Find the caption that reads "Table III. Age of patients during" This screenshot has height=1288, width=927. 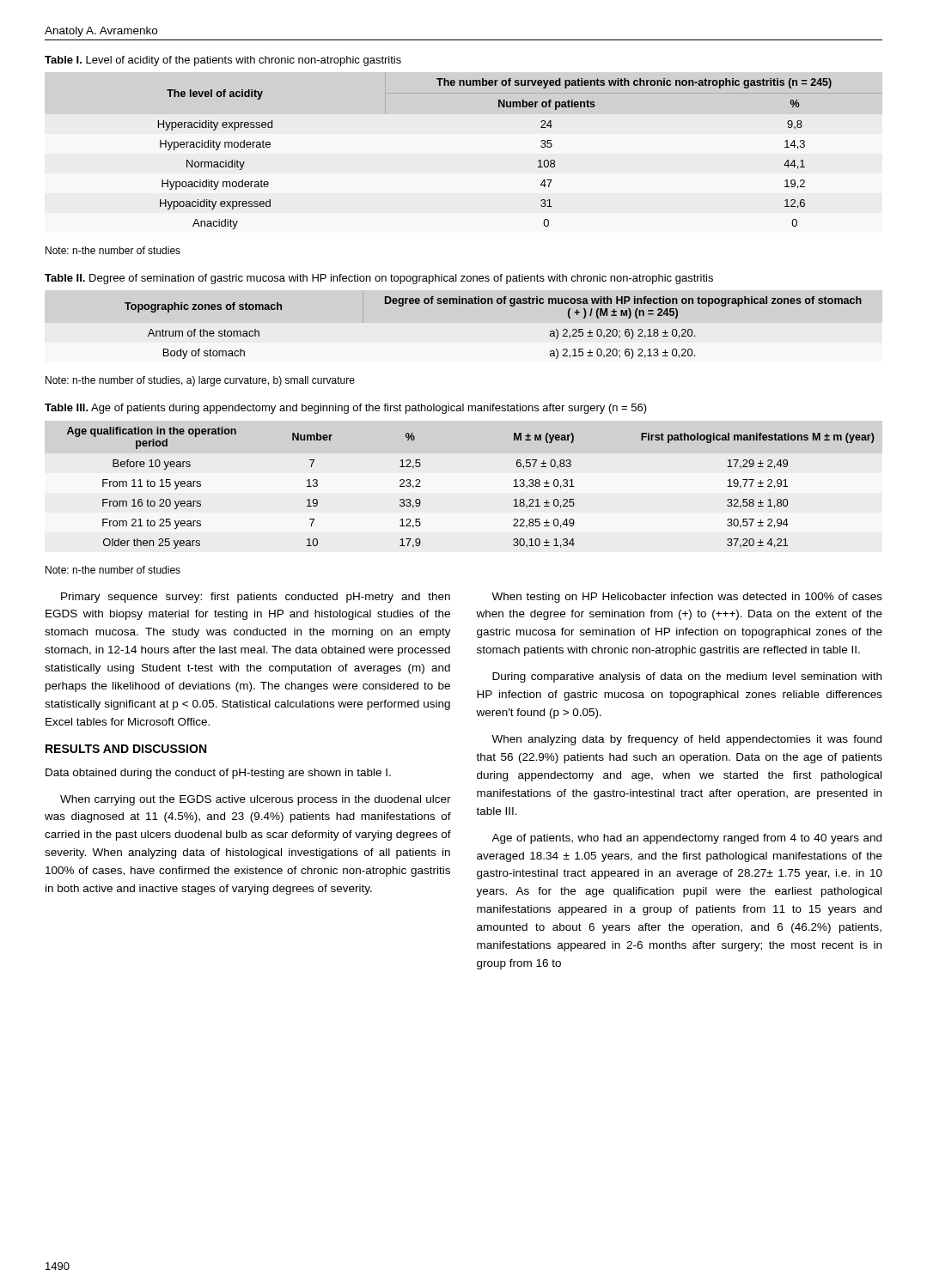(x=346, y=408)
